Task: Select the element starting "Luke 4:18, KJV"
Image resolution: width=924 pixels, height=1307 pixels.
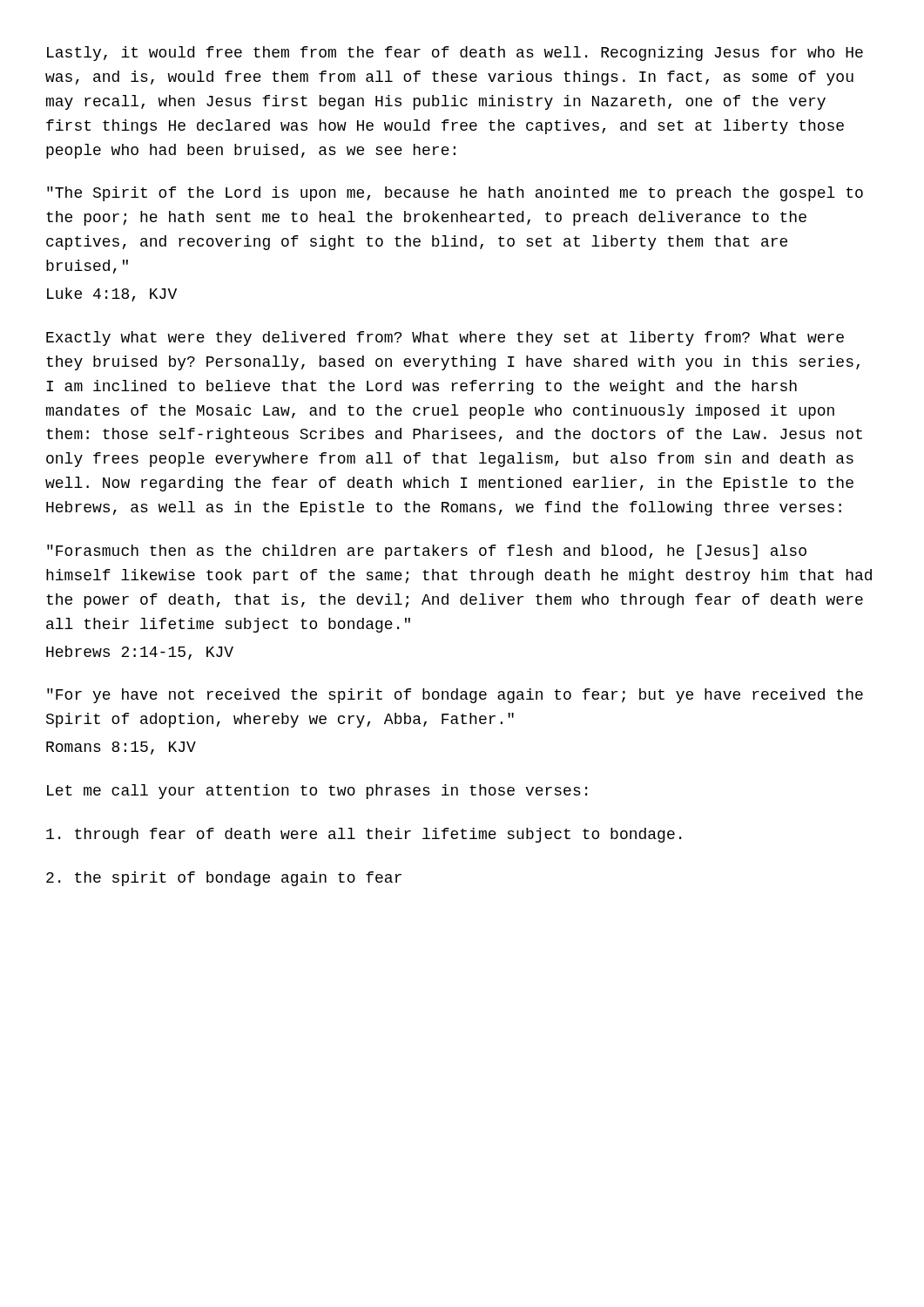Action: click(111, 295)
